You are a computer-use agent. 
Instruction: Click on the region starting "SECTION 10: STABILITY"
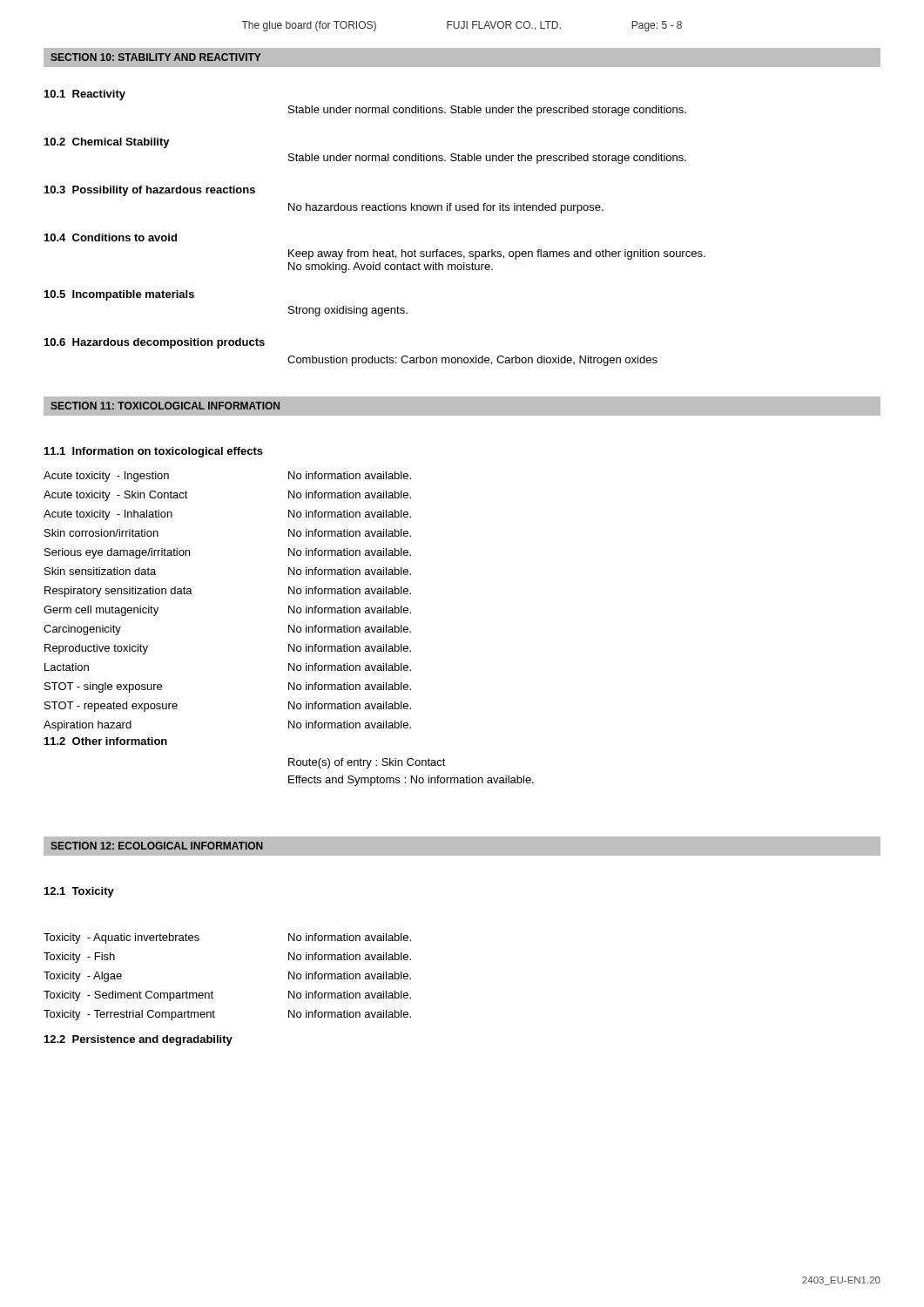click(x=156, y=58)
